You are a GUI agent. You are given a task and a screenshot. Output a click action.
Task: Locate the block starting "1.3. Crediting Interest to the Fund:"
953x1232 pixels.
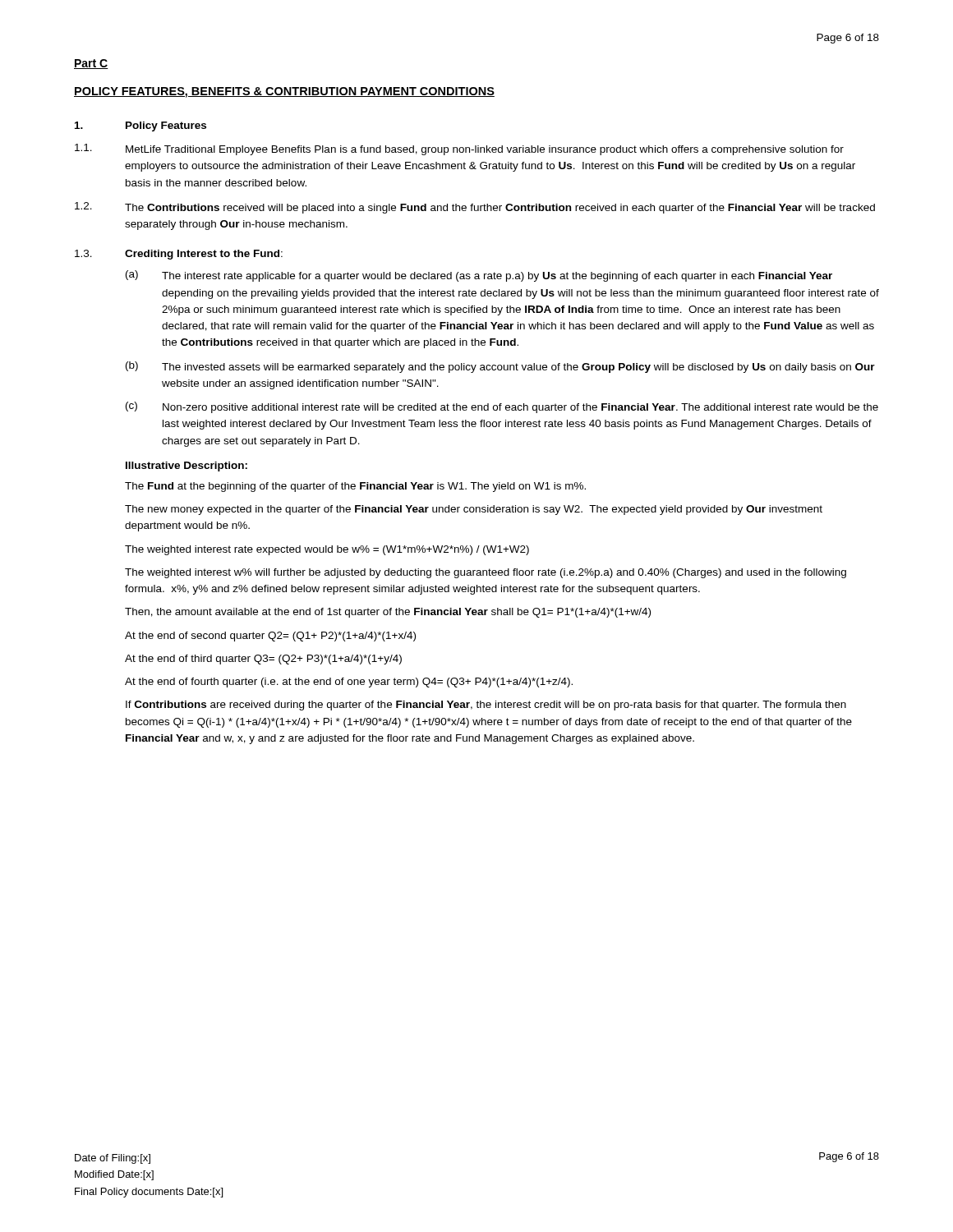179,255
